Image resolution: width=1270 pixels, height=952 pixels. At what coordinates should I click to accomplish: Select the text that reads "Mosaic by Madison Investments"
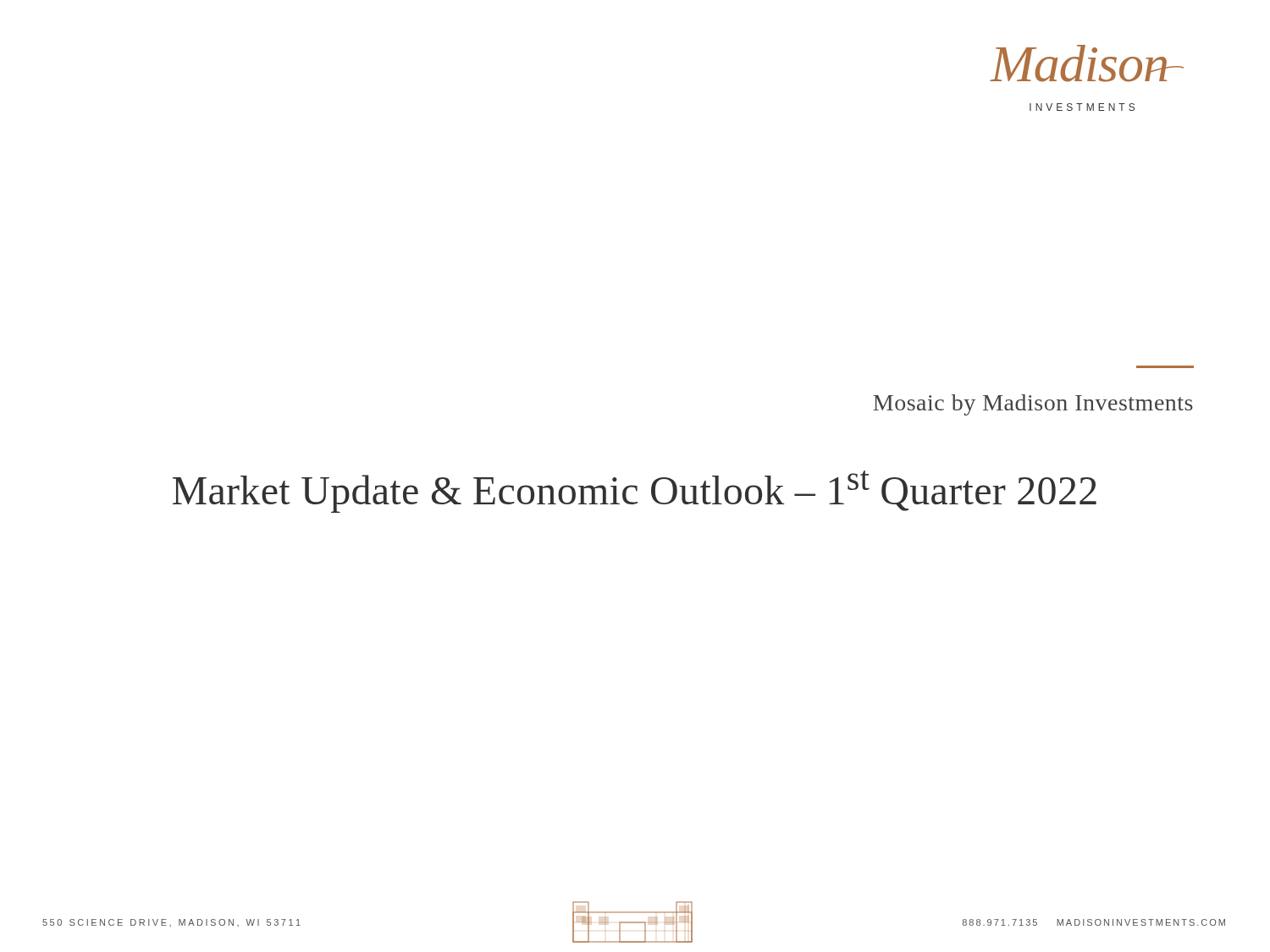(1033, 402)
